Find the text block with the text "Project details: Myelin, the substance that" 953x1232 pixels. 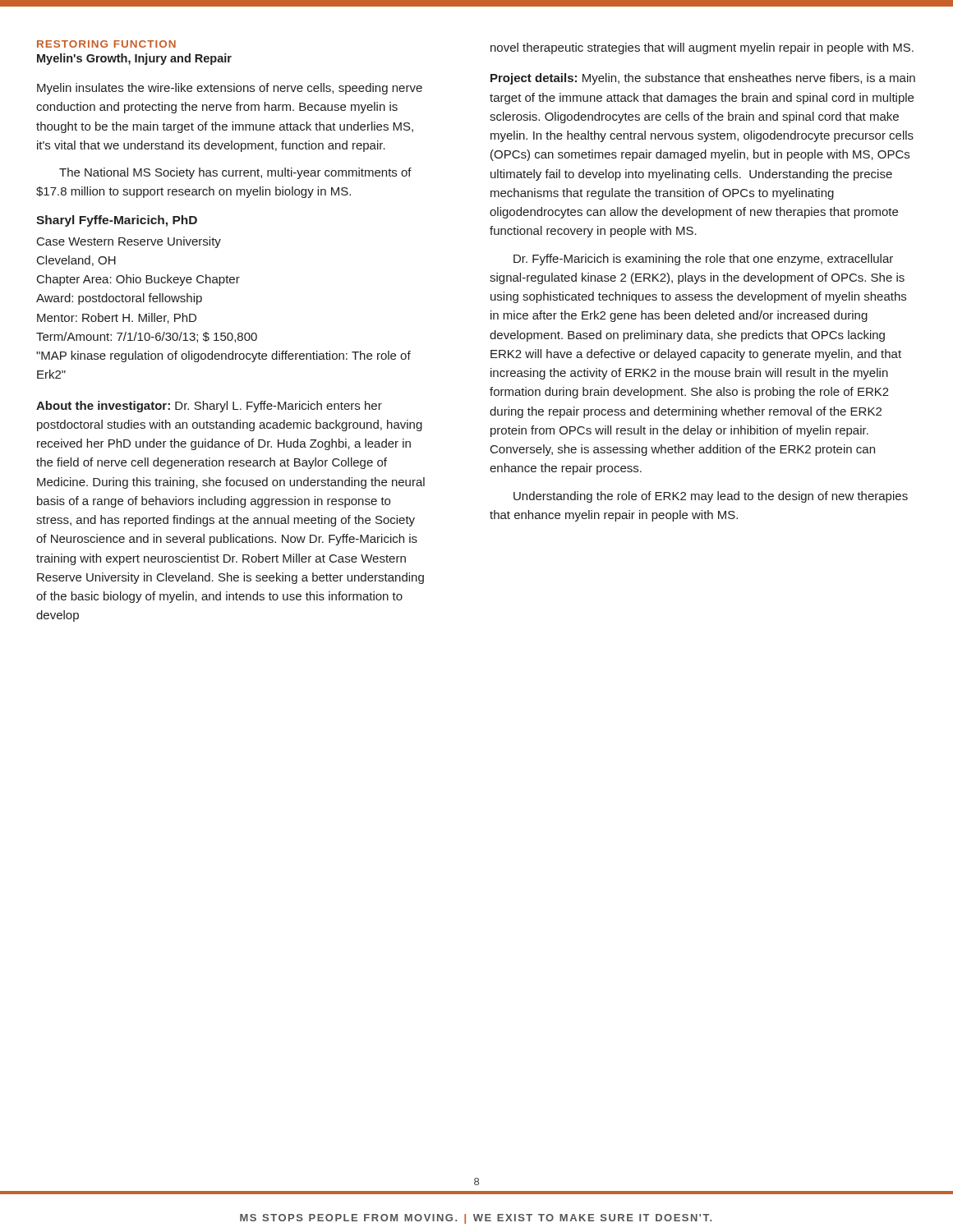[703, 296]
